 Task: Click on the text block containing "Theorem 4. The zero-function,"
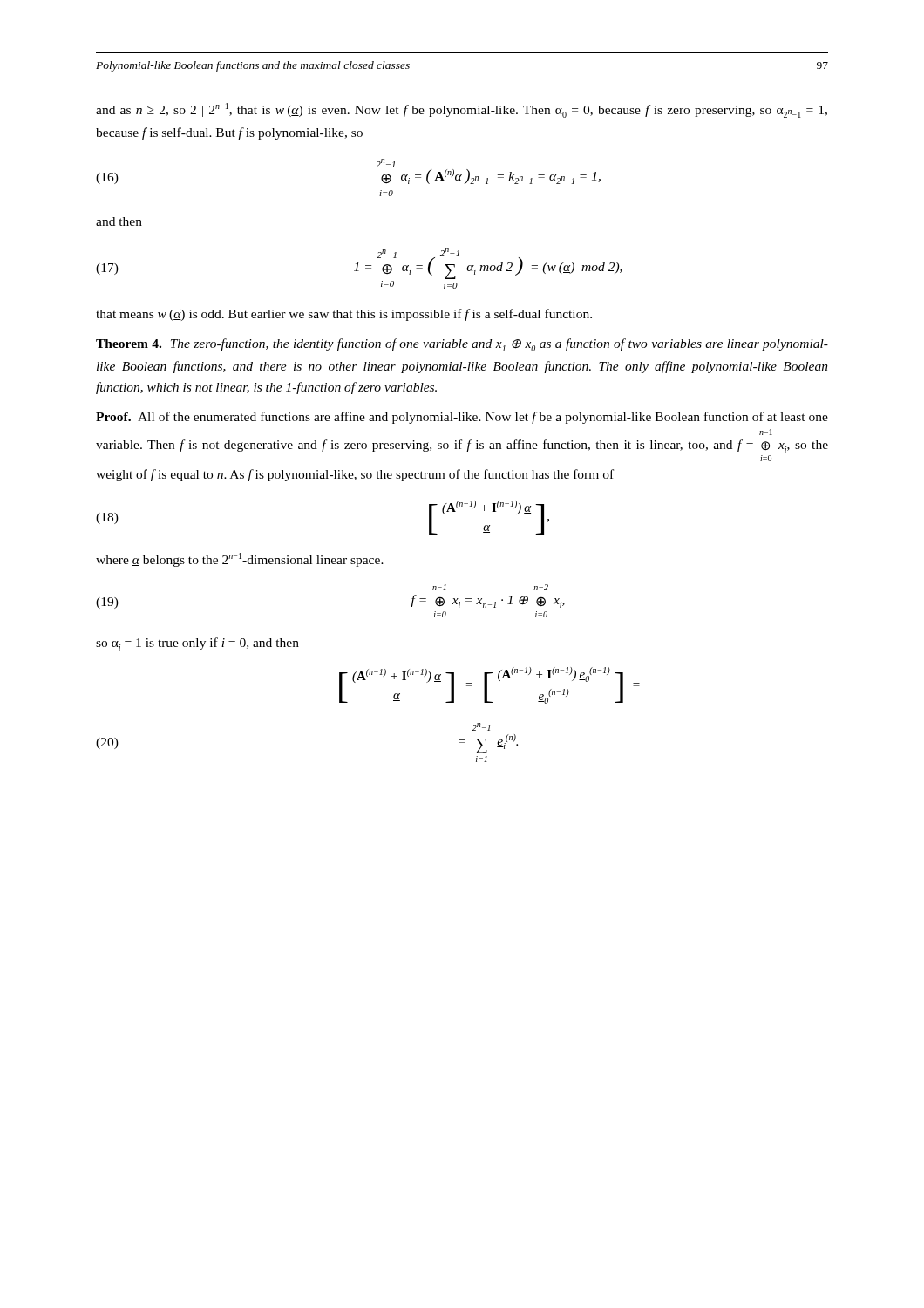pyautogui.click(x=462, y=365)
